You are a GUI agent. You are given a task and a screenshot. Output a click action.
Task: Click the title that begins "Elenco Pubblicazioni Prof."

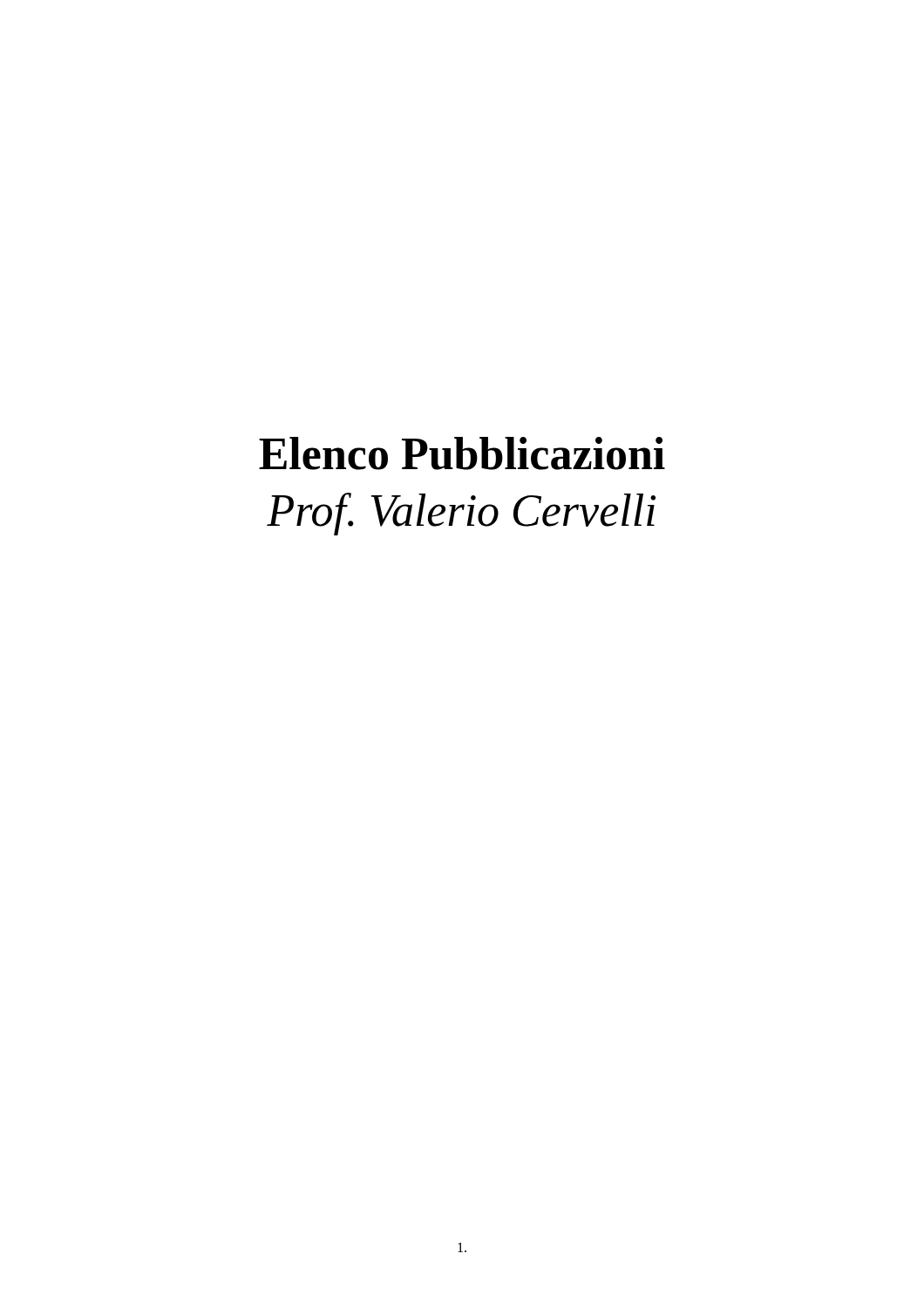[462, 484]
